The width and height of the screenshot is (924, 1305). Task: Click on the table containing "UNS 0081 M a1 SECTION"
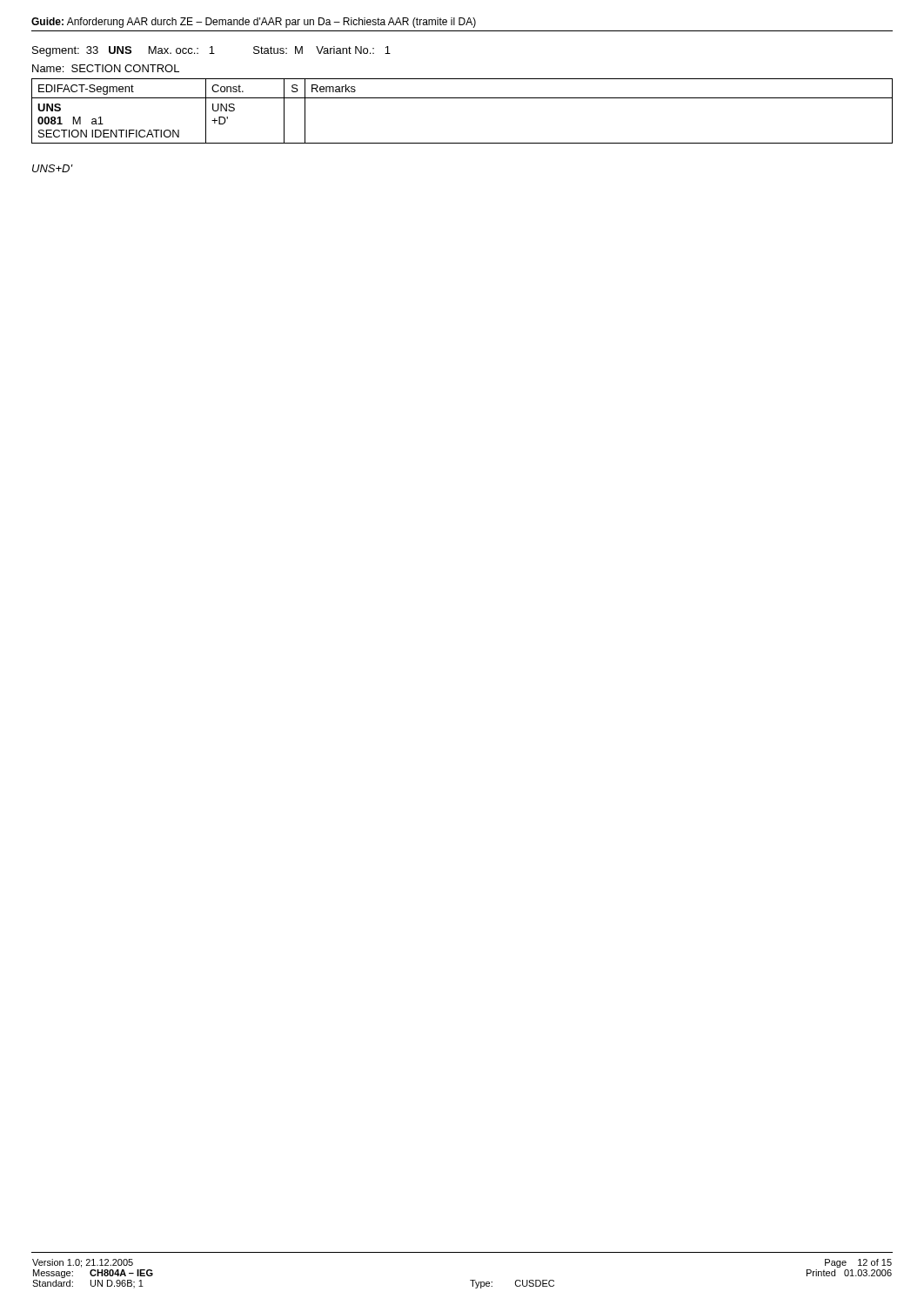tap(462, 111)
